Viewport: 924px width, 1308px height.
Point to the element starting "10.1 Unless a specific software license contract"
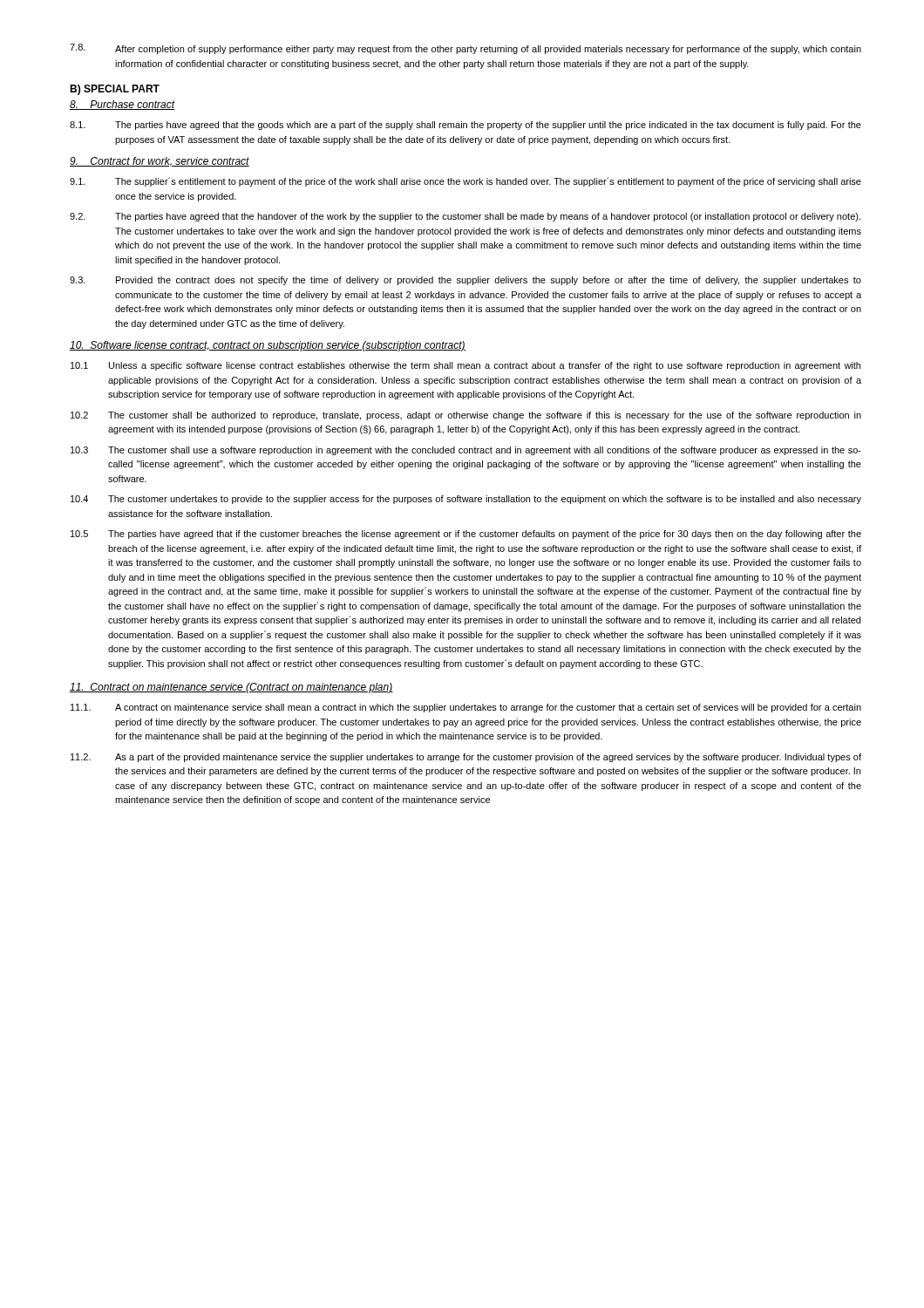pyautogui.click(x=466, y=380)
